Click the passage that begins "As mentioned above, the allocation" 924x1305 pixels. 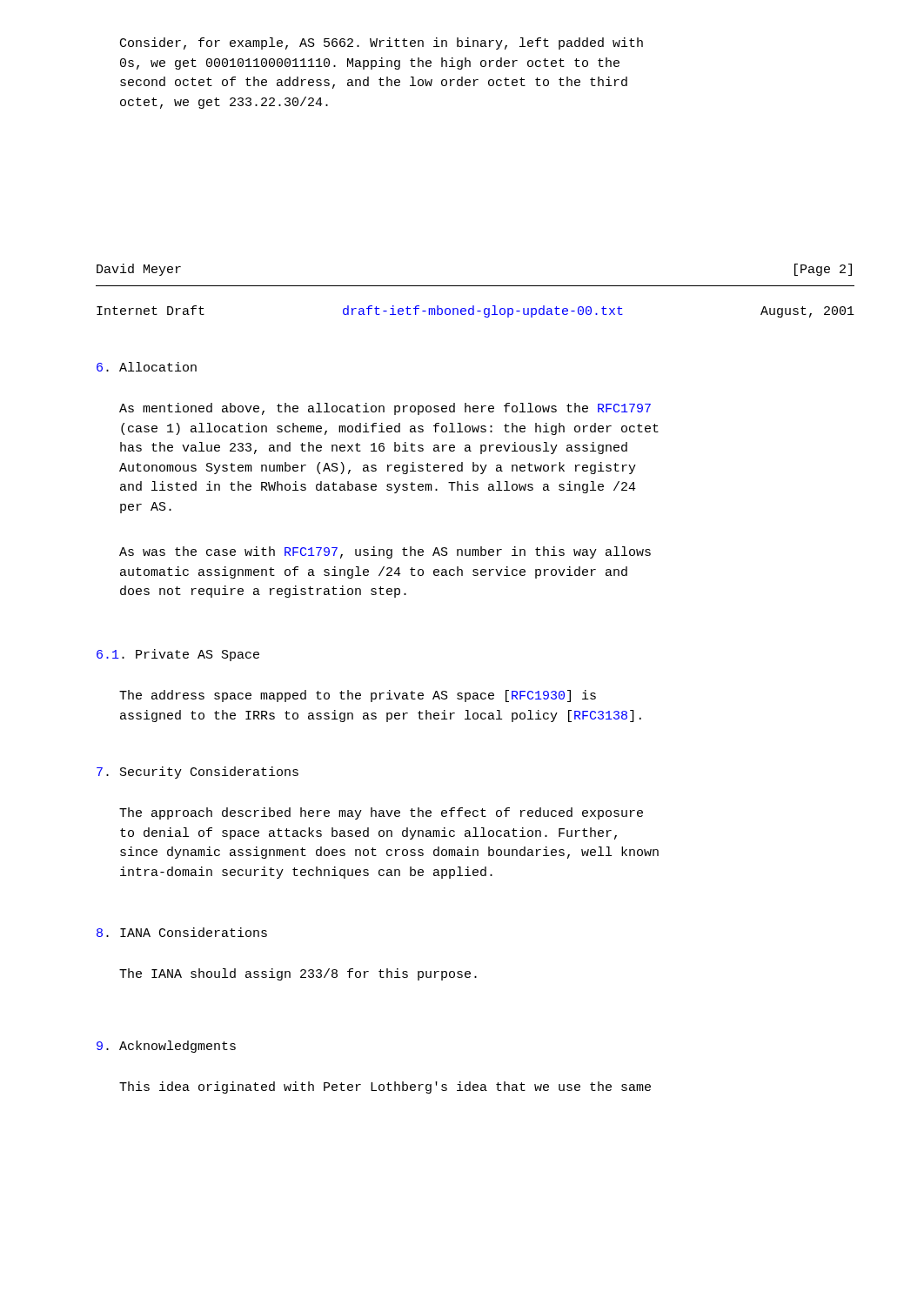(378, 458)
